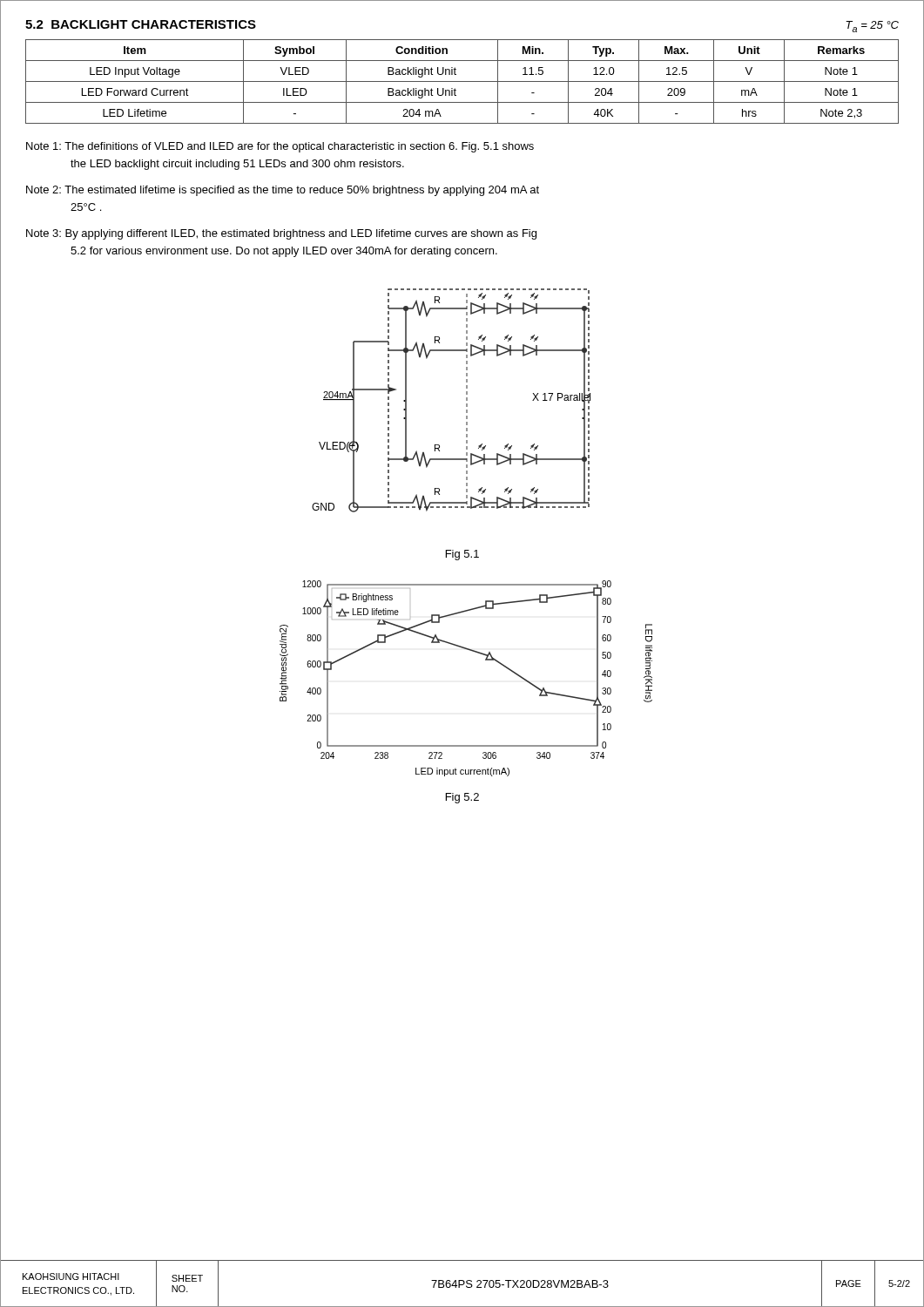Find the footnote with the text "Note 2: The estimated"

462,200
